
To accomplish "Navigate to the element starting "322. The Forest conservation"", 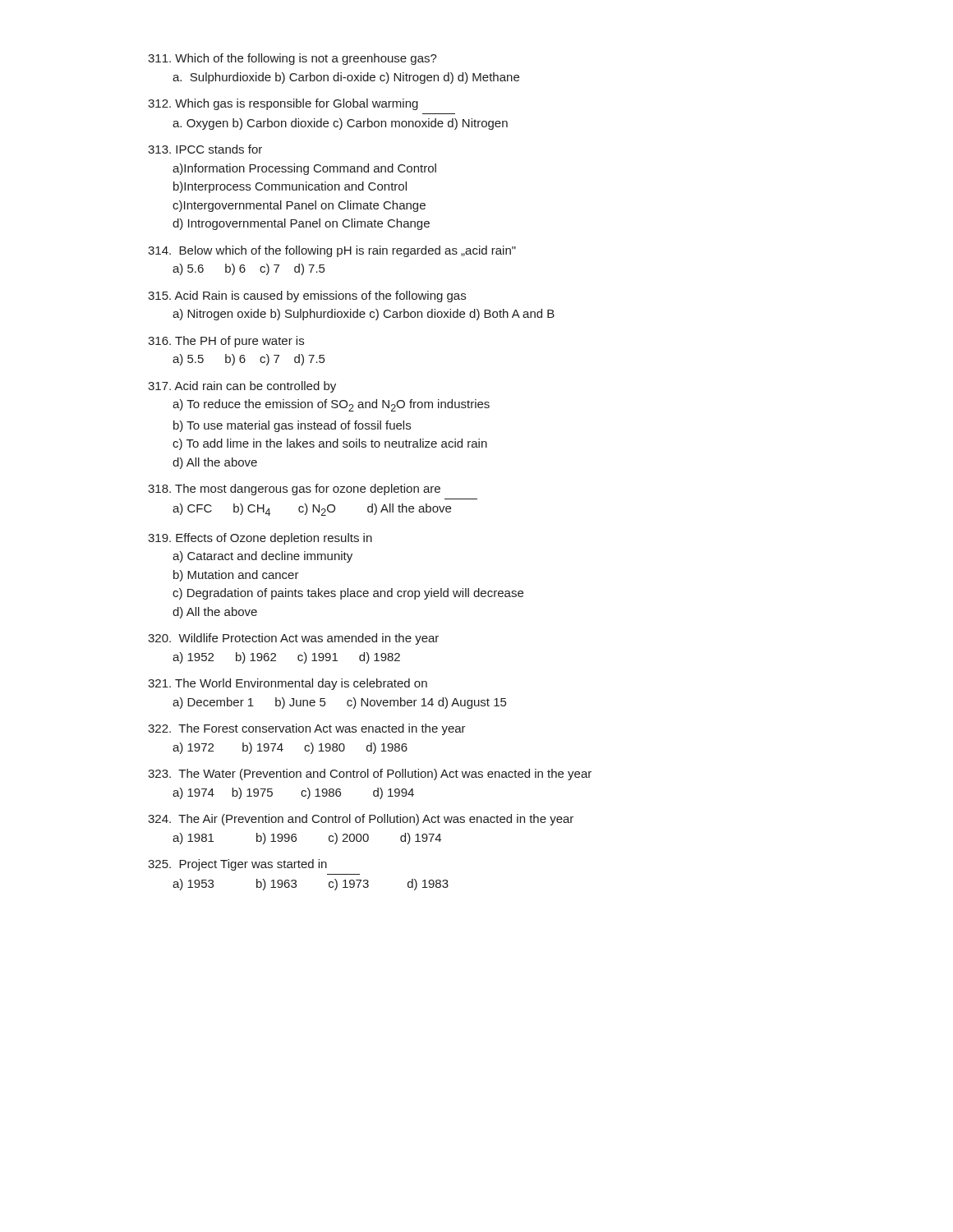I will (307, 729).
